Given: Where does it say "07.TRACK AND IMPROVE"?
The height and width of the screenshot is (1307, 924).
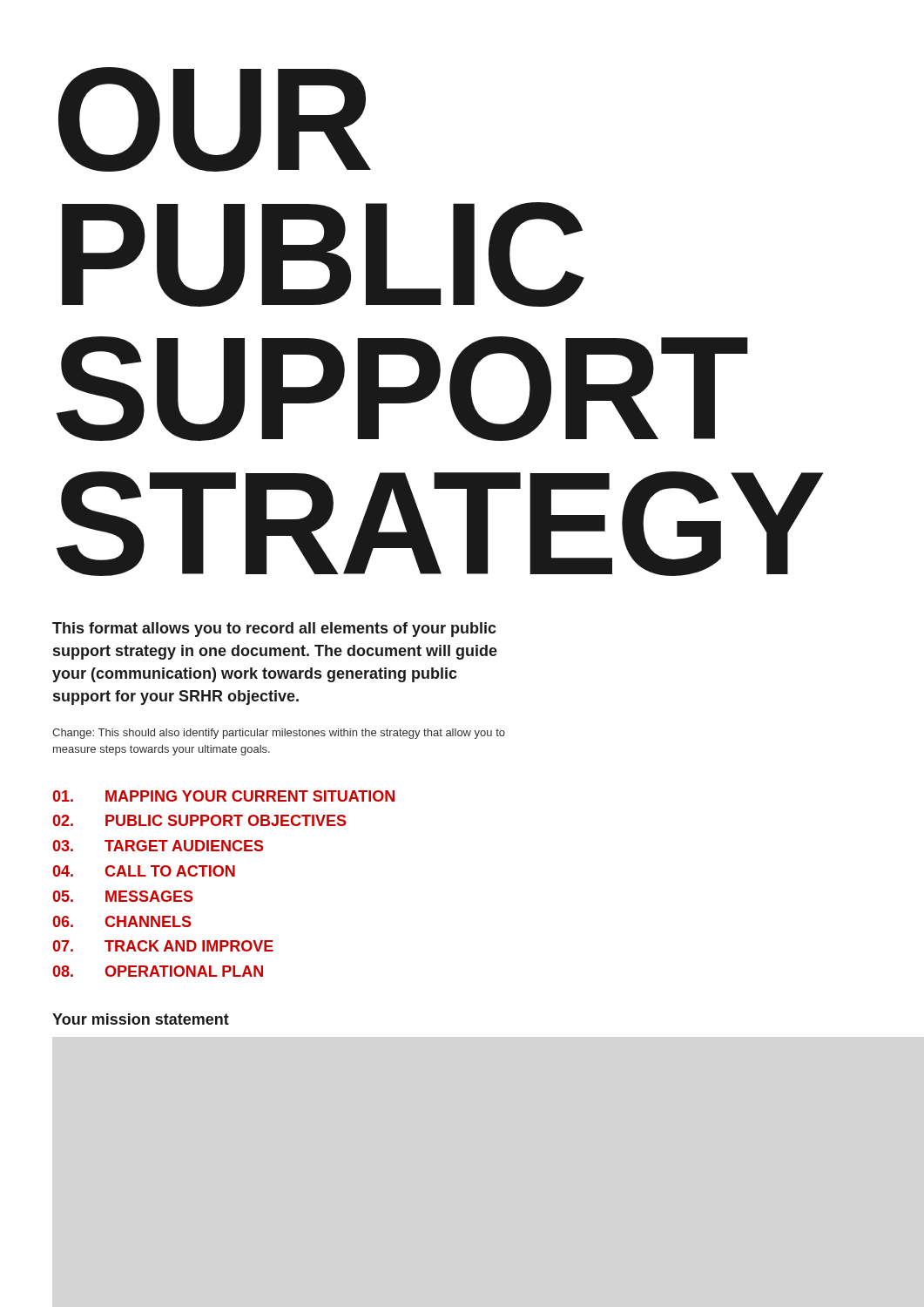Looking at the screenshot, I should [163, 946].
